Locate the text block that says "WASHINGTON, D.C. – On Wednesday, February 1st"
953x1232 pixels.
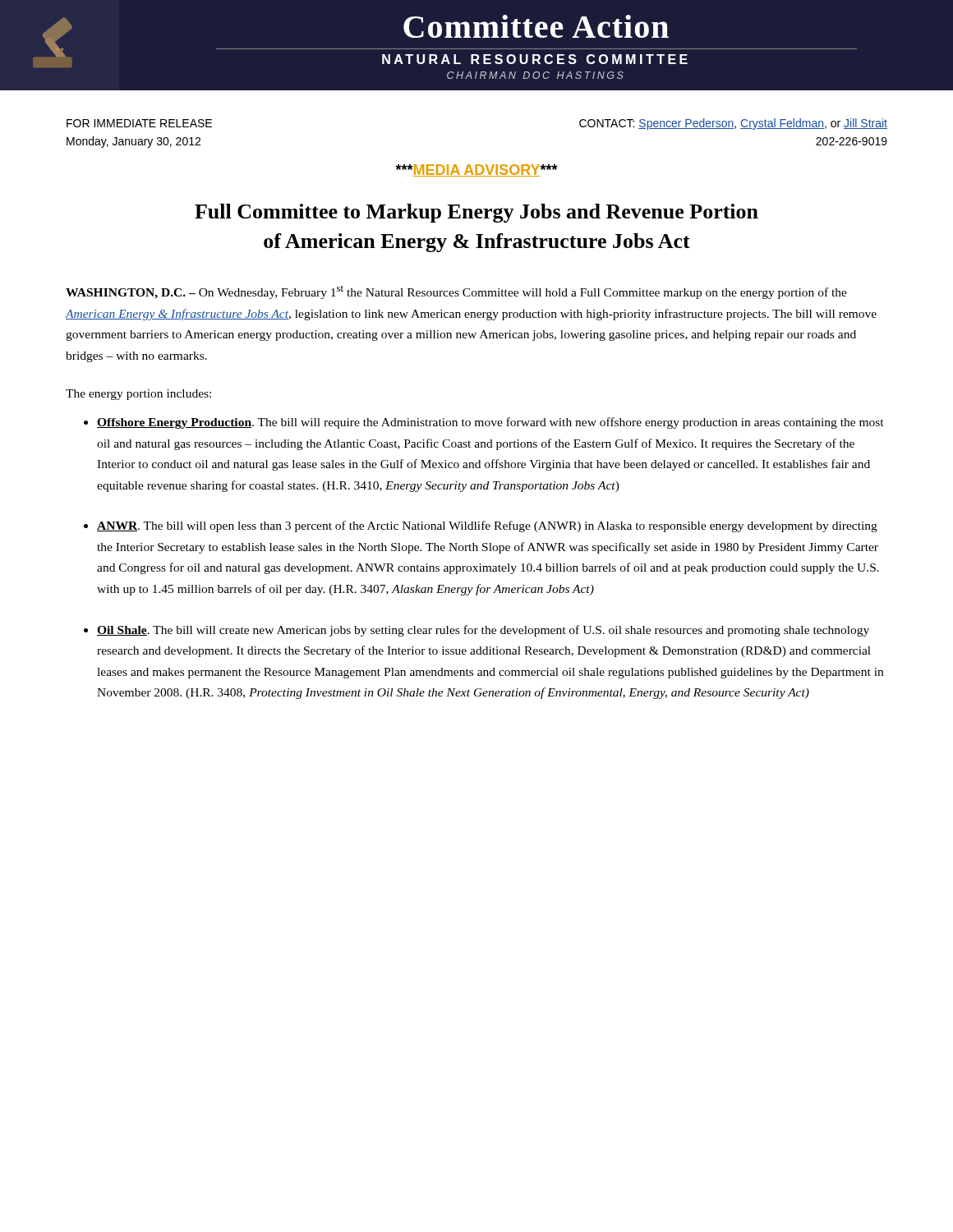pyautogui.click(x=471, y=322)
